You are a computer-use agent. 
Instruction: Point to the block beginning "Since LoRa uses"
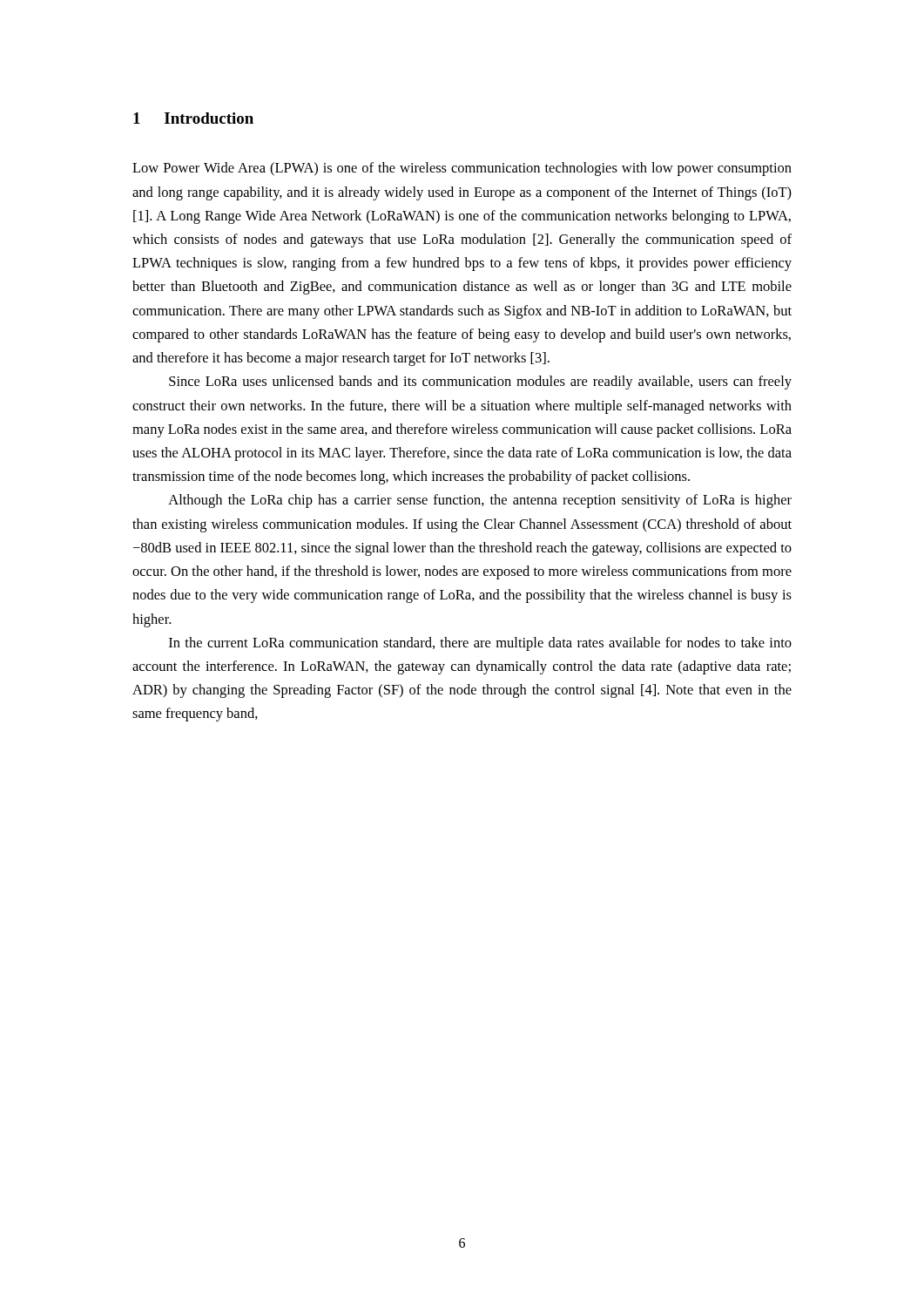click(462, 429)
